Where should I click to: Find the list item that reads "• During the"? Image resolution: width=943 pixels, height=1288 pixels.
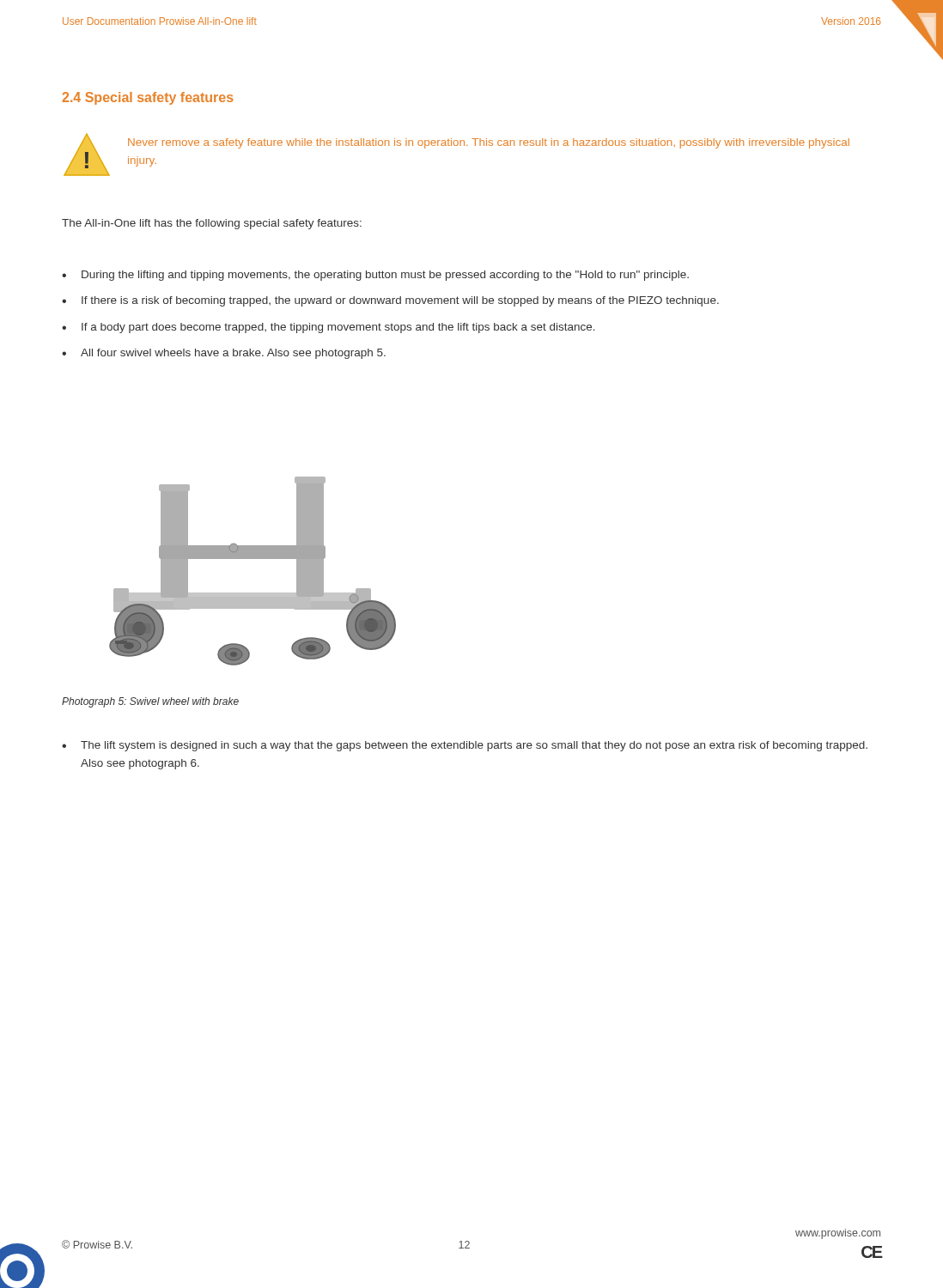[472, 276]
